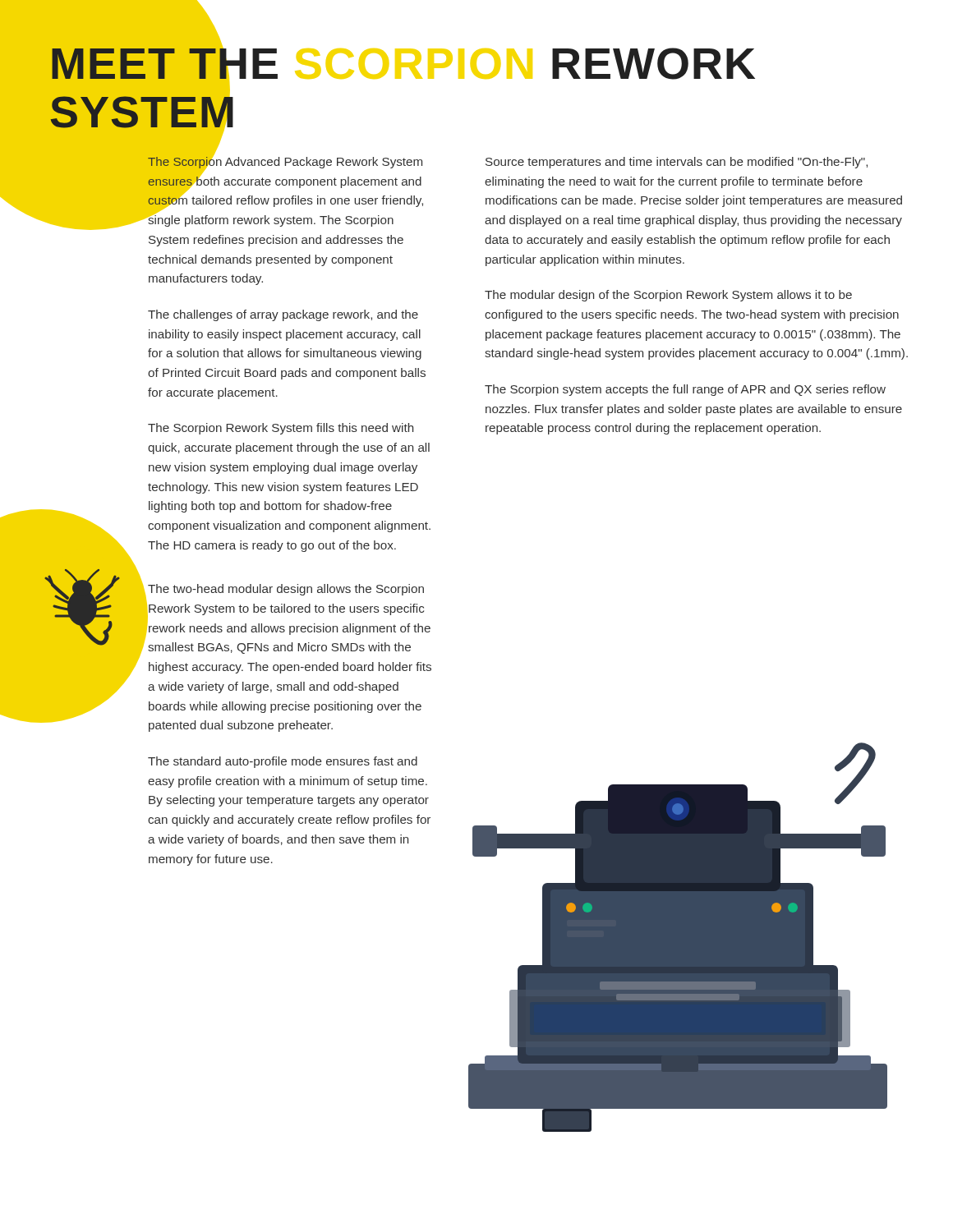Click on the text starting "The modular design of the Scorpion Rework System"

[x=697, y=324]
